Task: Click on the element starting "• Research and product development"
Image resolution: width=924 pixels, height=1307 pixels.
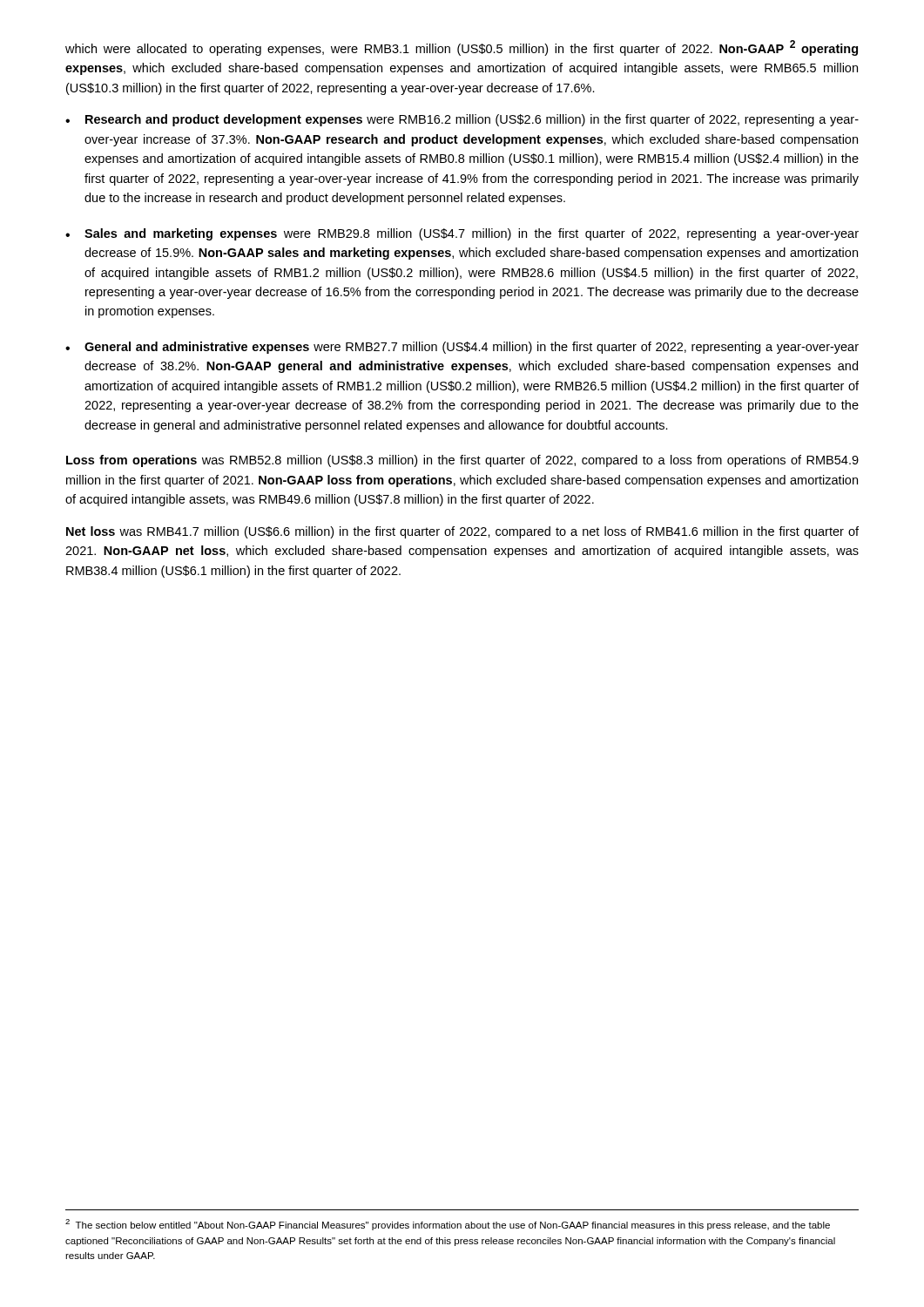Action: click(x=462, y=159)
